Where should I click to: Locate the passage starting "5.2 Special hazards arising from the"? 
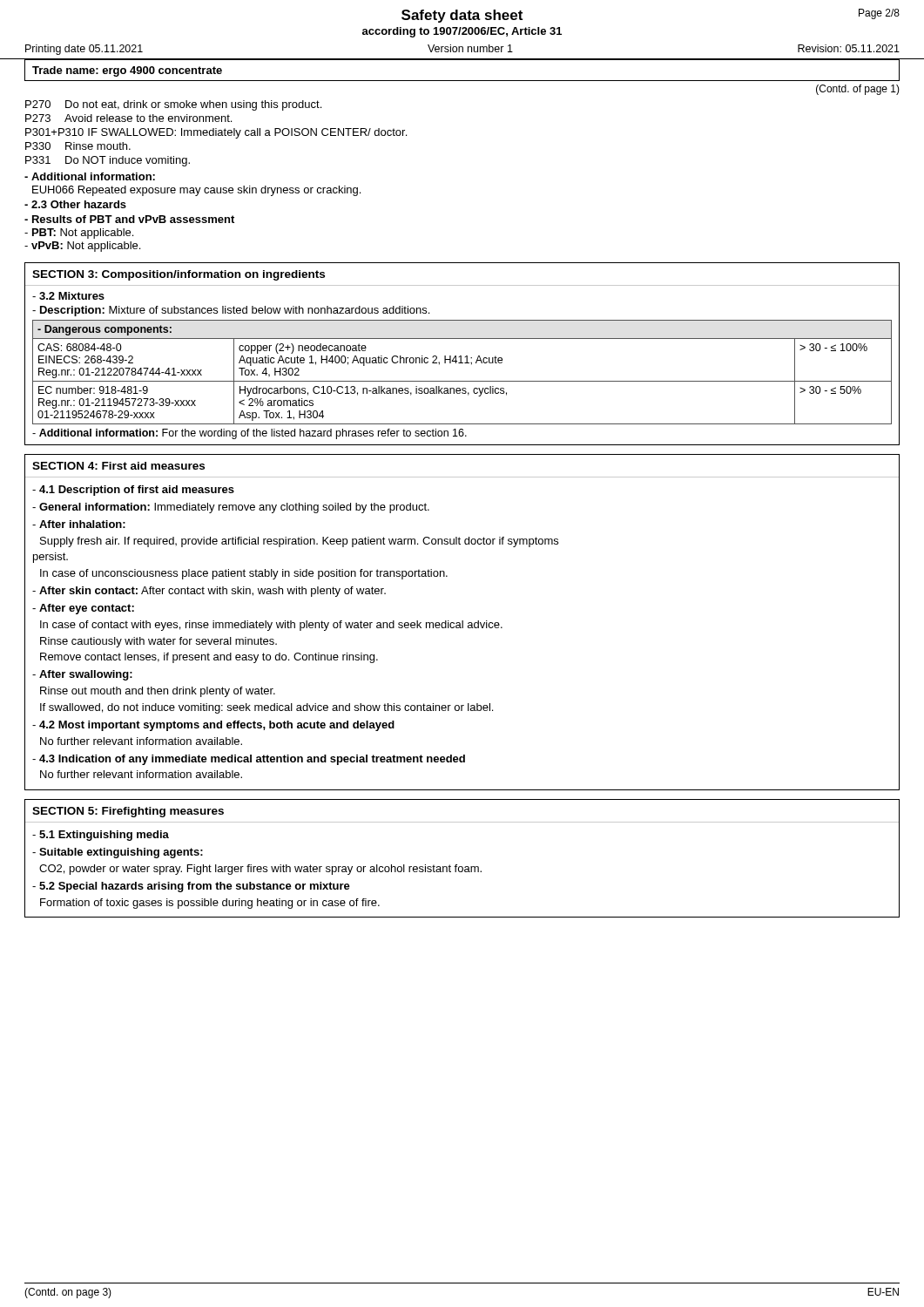click(206, 894)
